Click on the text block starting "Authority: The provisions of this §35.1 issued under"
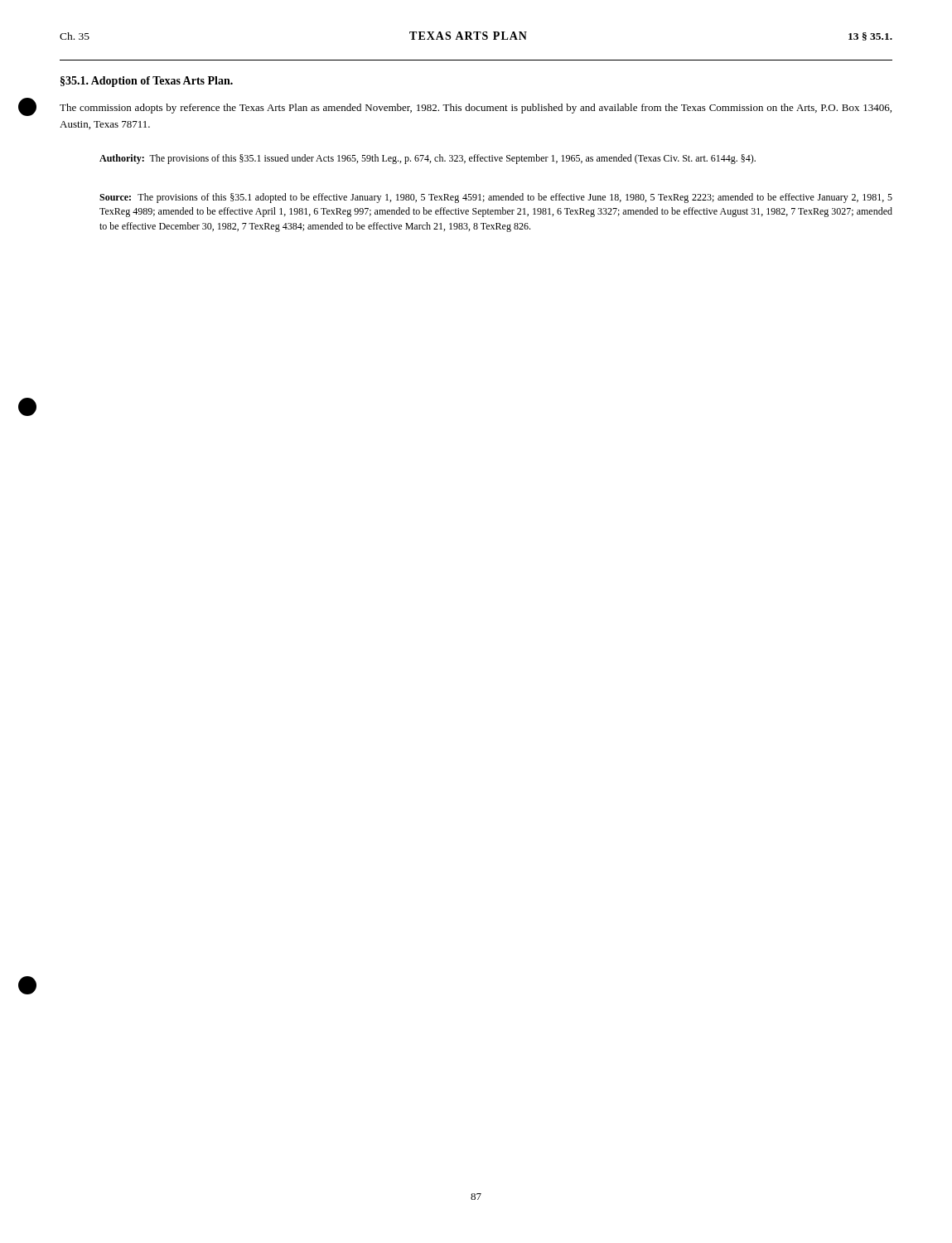 (x=428, y=158)
